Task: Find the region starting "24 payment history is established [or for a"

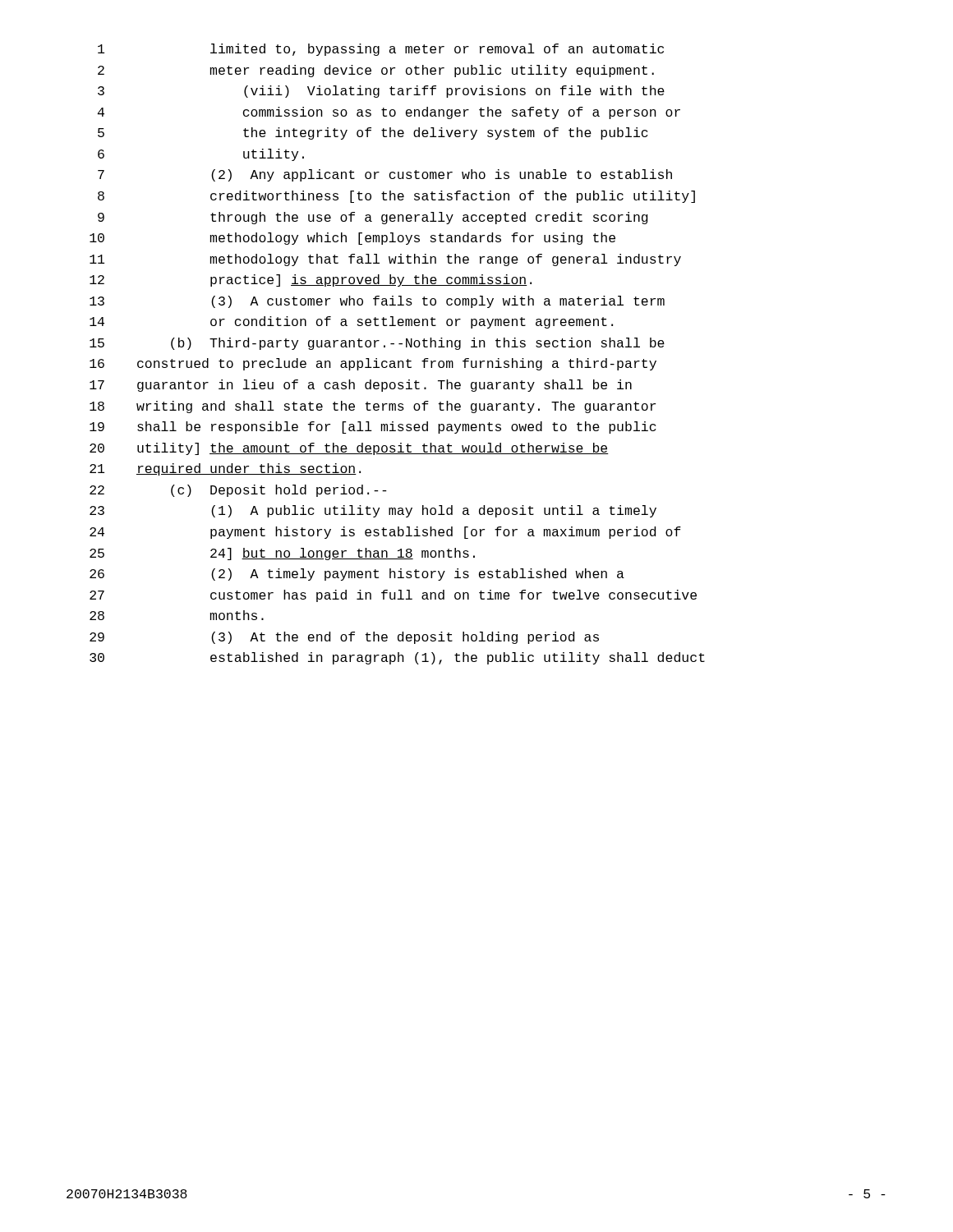Action: point(374,533)
